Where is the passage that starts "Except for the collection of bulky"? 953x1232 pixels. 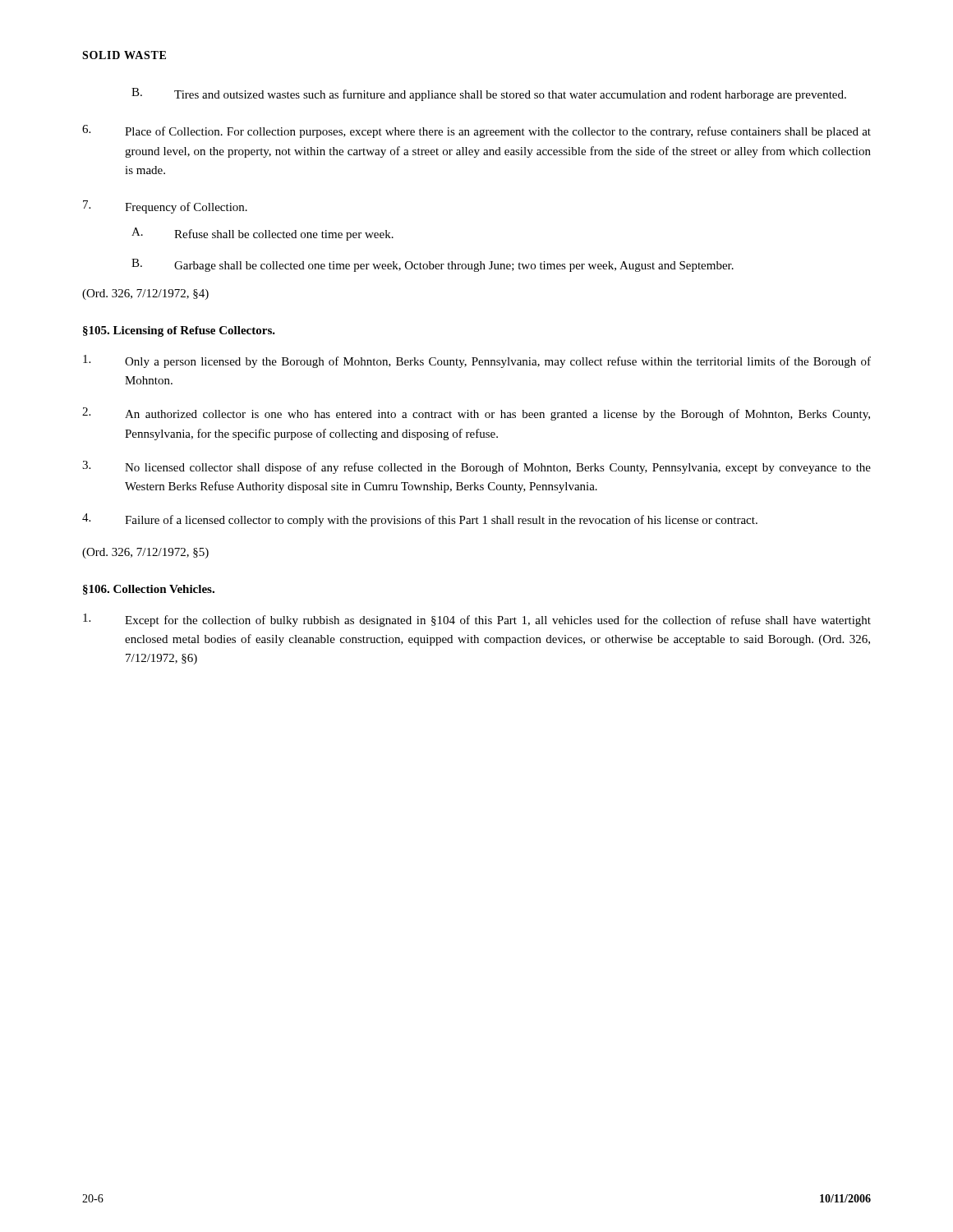[x=476, y=639]
